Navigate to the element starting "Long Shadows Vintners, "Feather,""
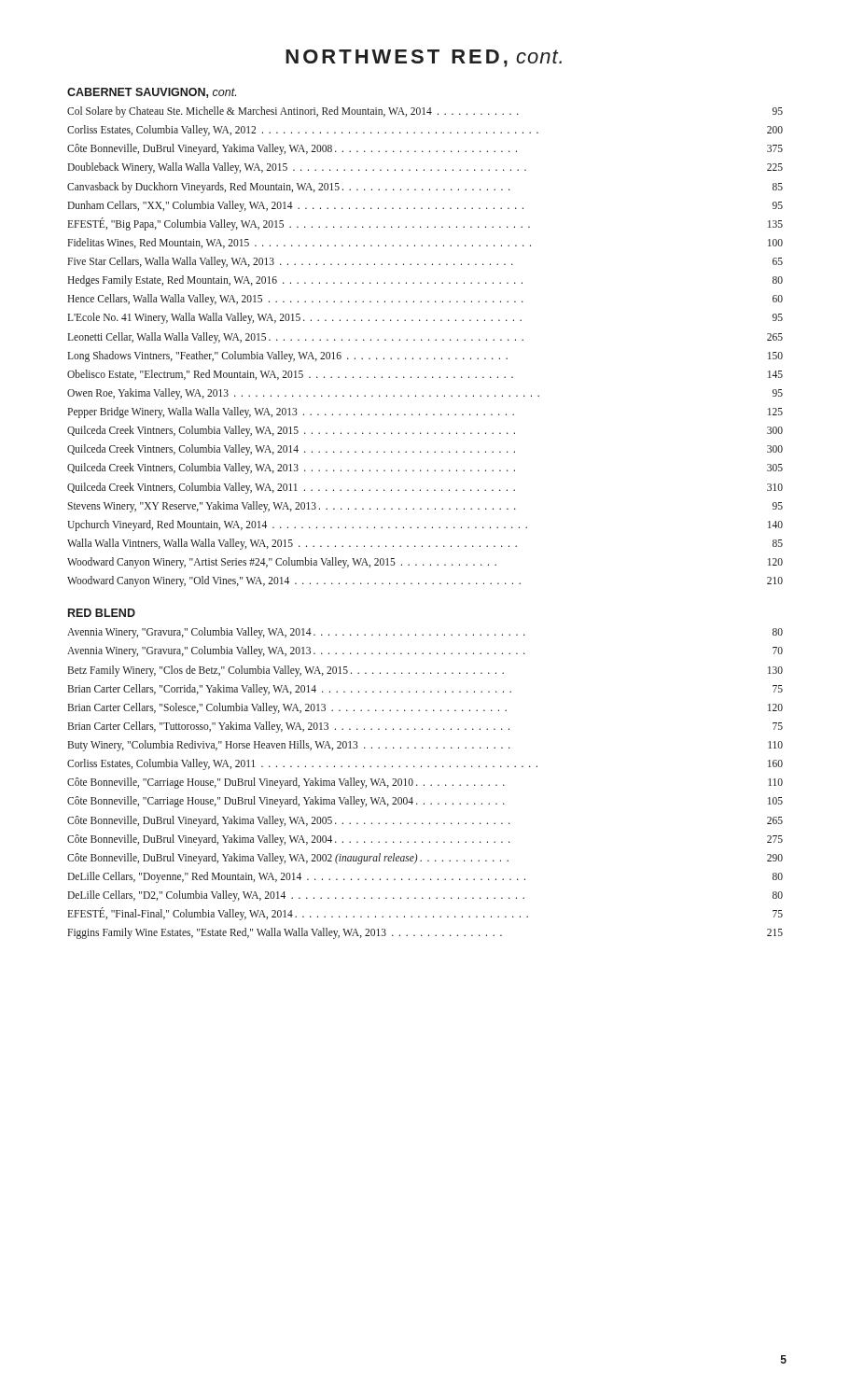850x1400 pixels. pyautogui.click(x=425, y=355)
